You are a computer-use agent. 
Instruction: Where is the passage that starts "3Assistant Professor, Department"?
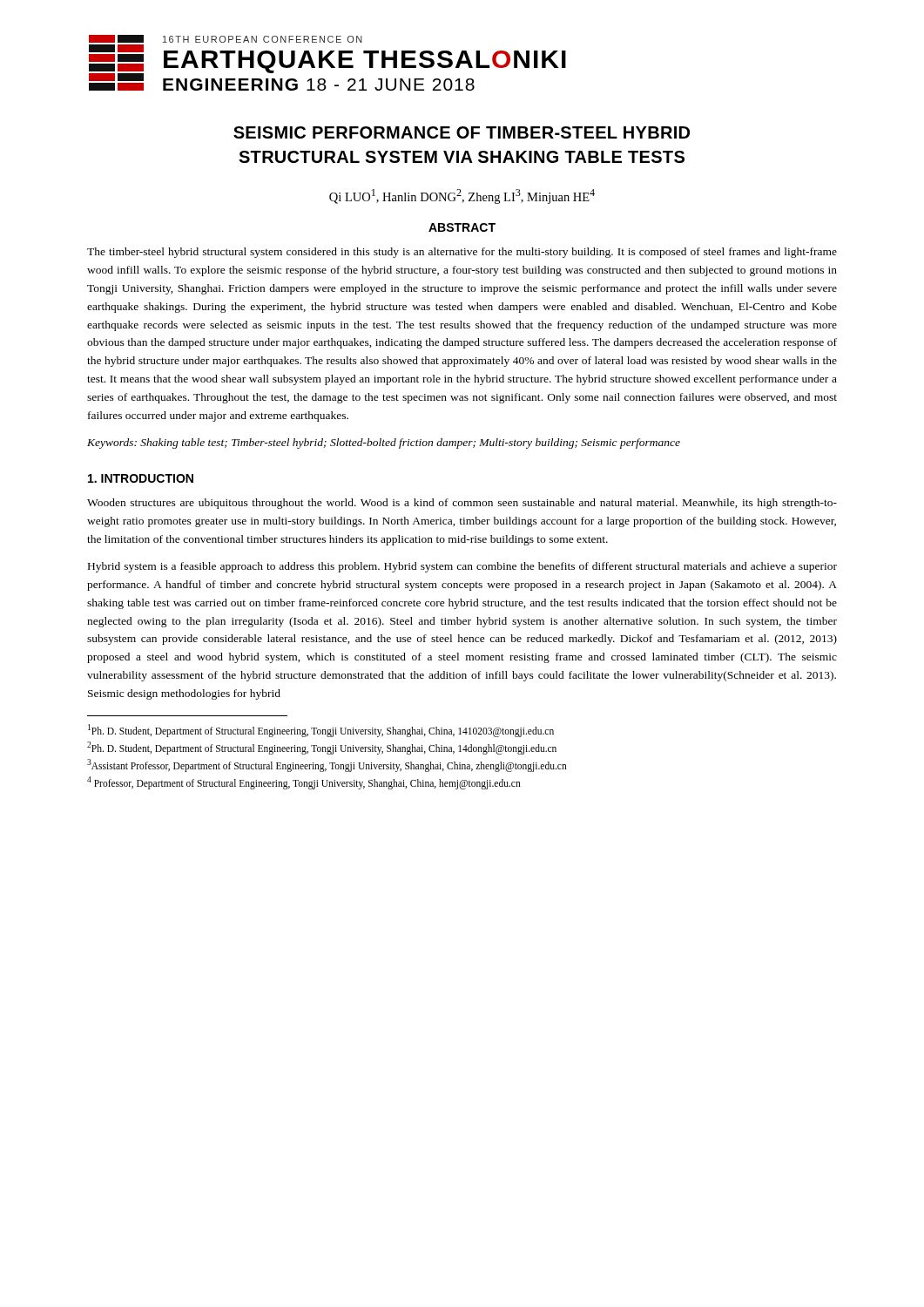[327, 764]
